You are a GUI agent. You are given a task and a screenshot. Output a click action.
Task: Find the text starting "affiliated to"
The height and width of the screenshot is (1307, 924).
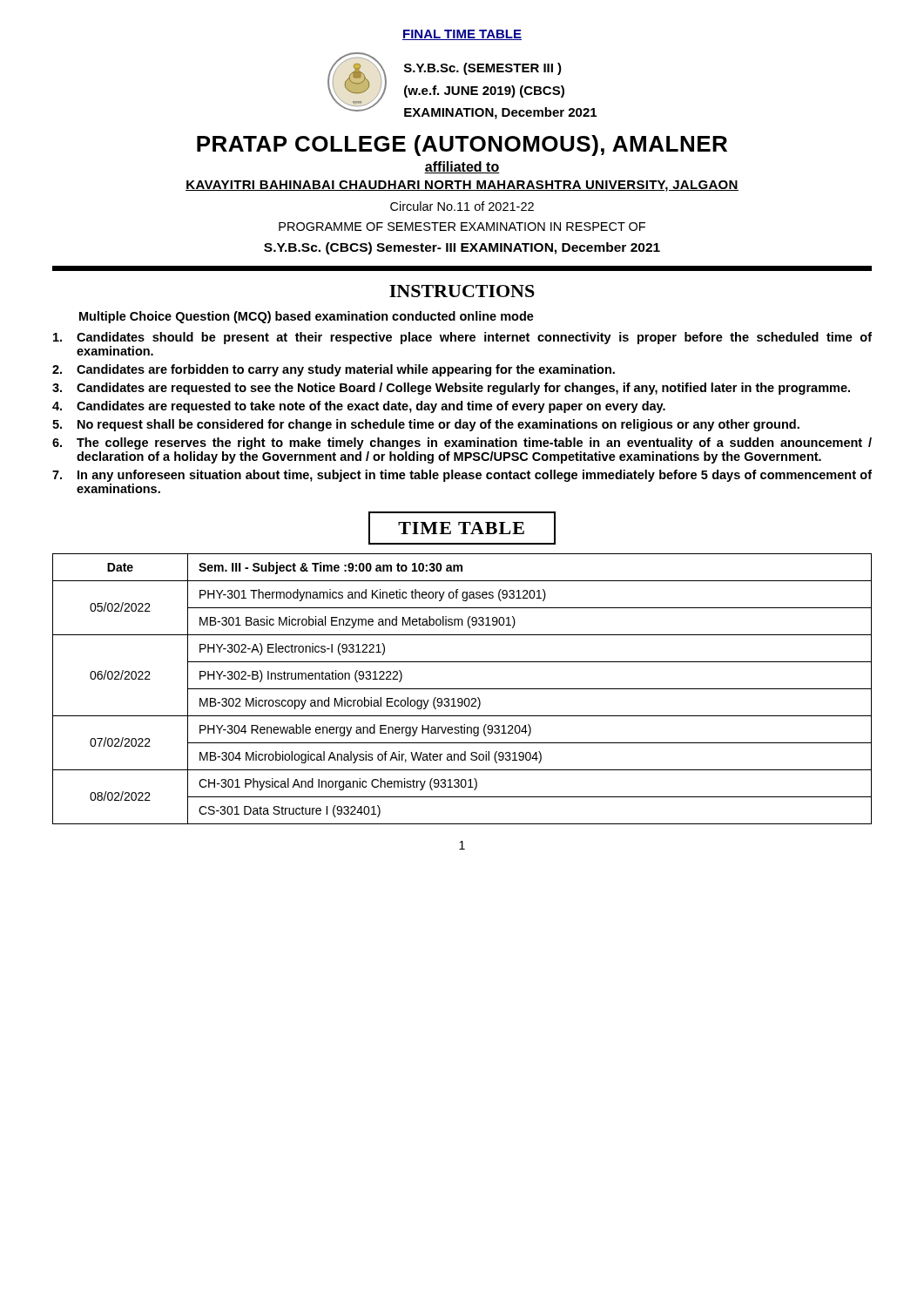(462, 166)
